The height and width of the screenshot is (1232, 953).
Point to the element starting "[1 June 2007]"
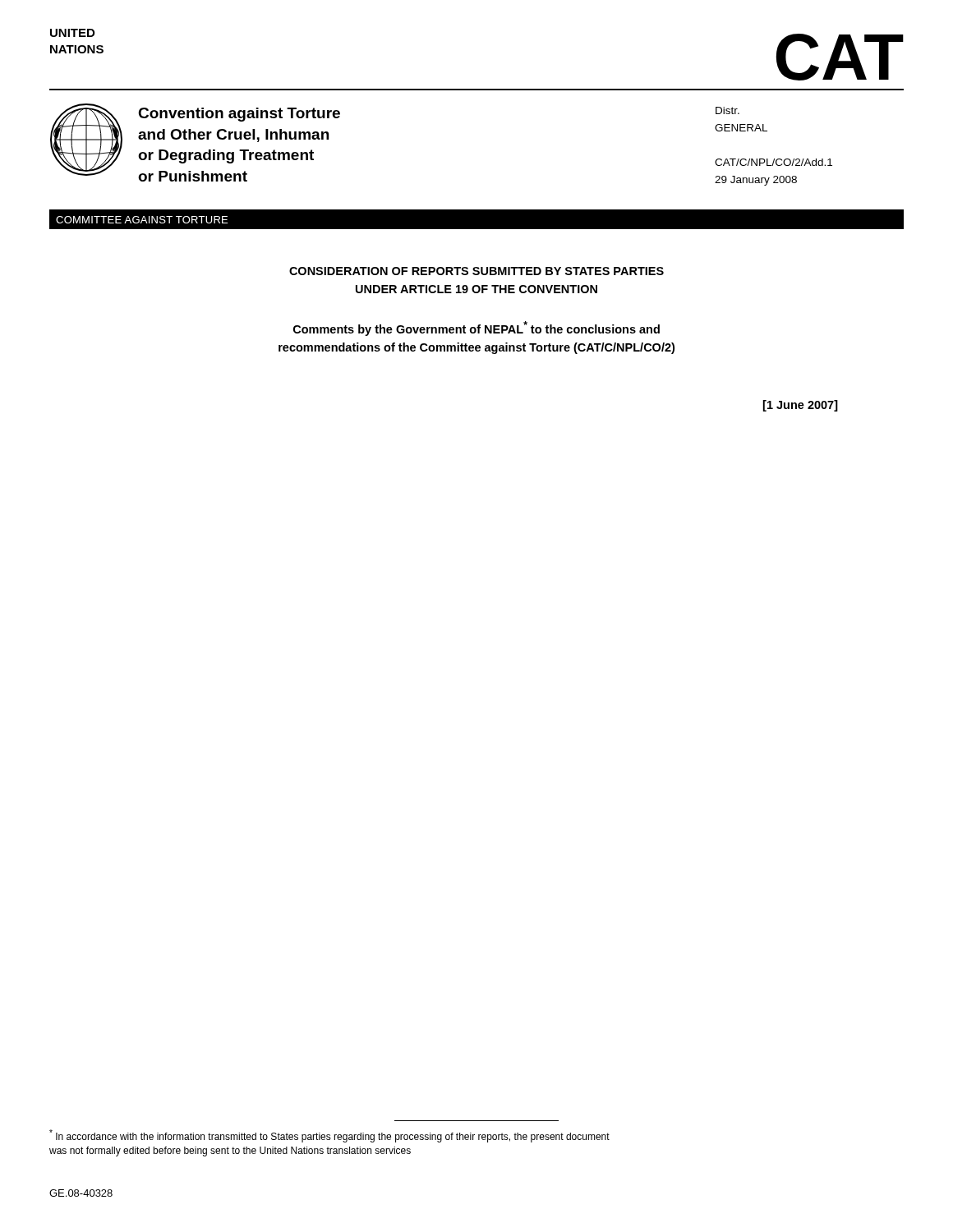pyautogui.click(x=800, y=405)
